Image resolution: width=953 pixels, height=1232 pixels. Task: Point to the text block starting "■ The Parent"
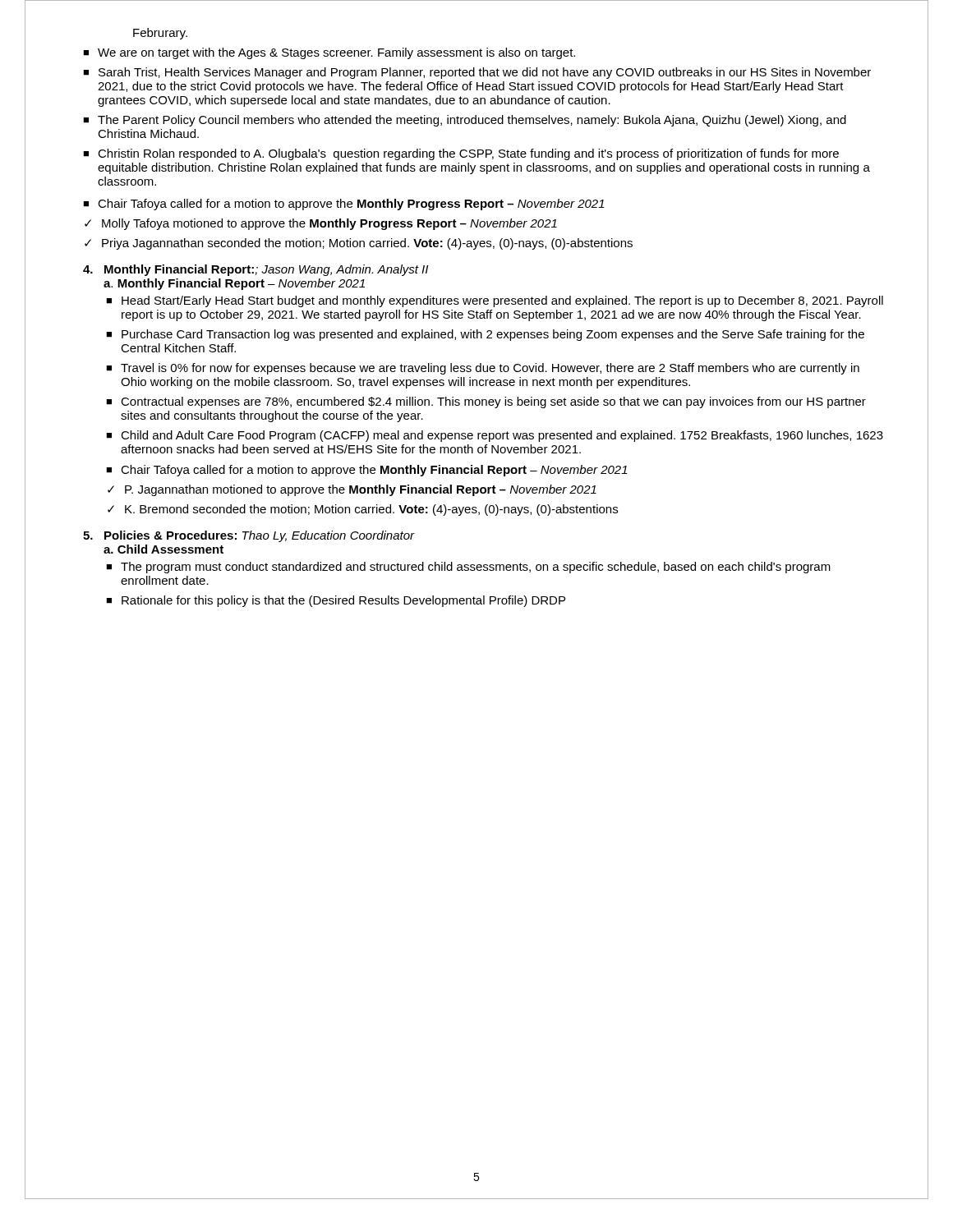[x=485, y=126]
